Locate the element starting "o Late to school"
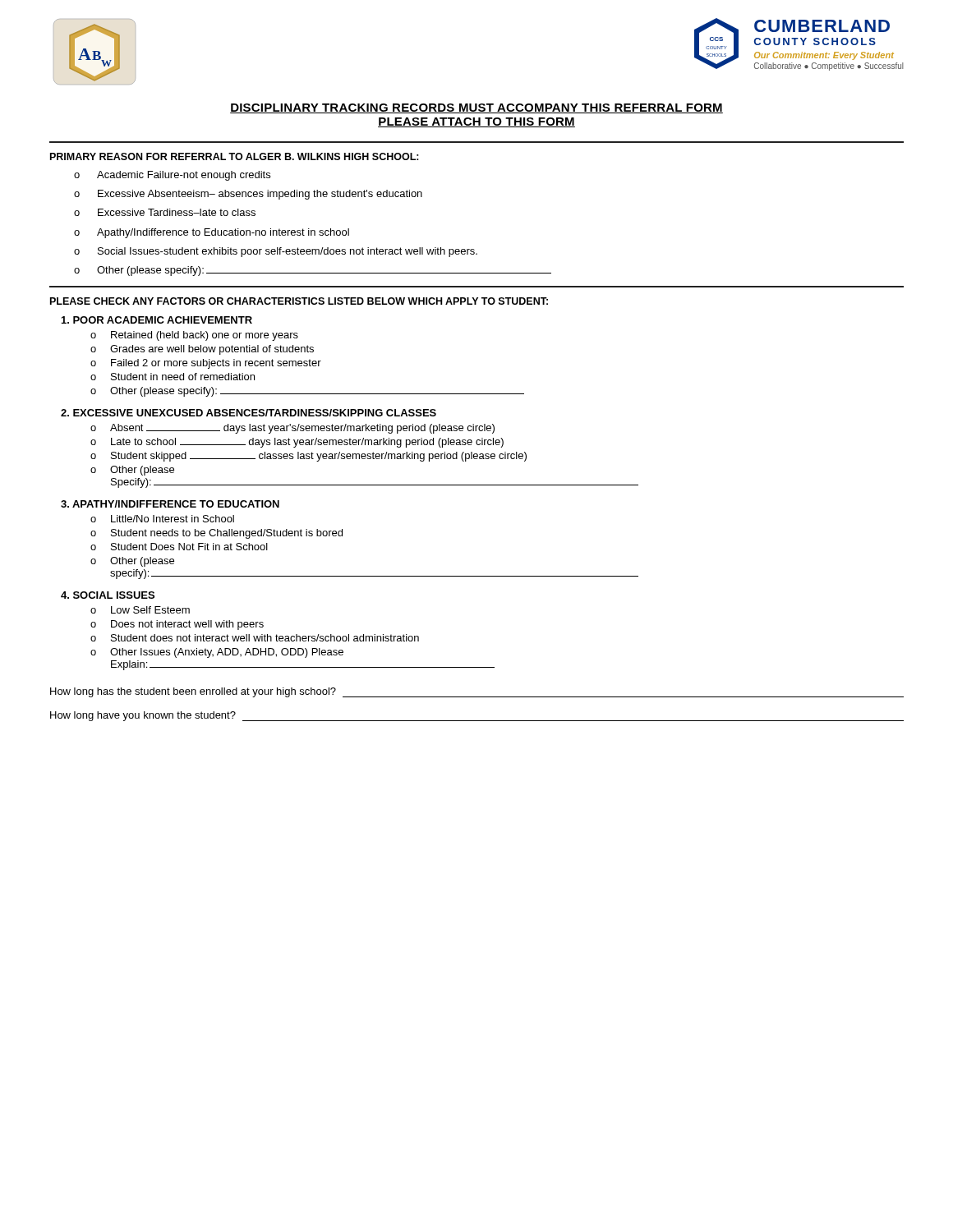 (297, 442)
